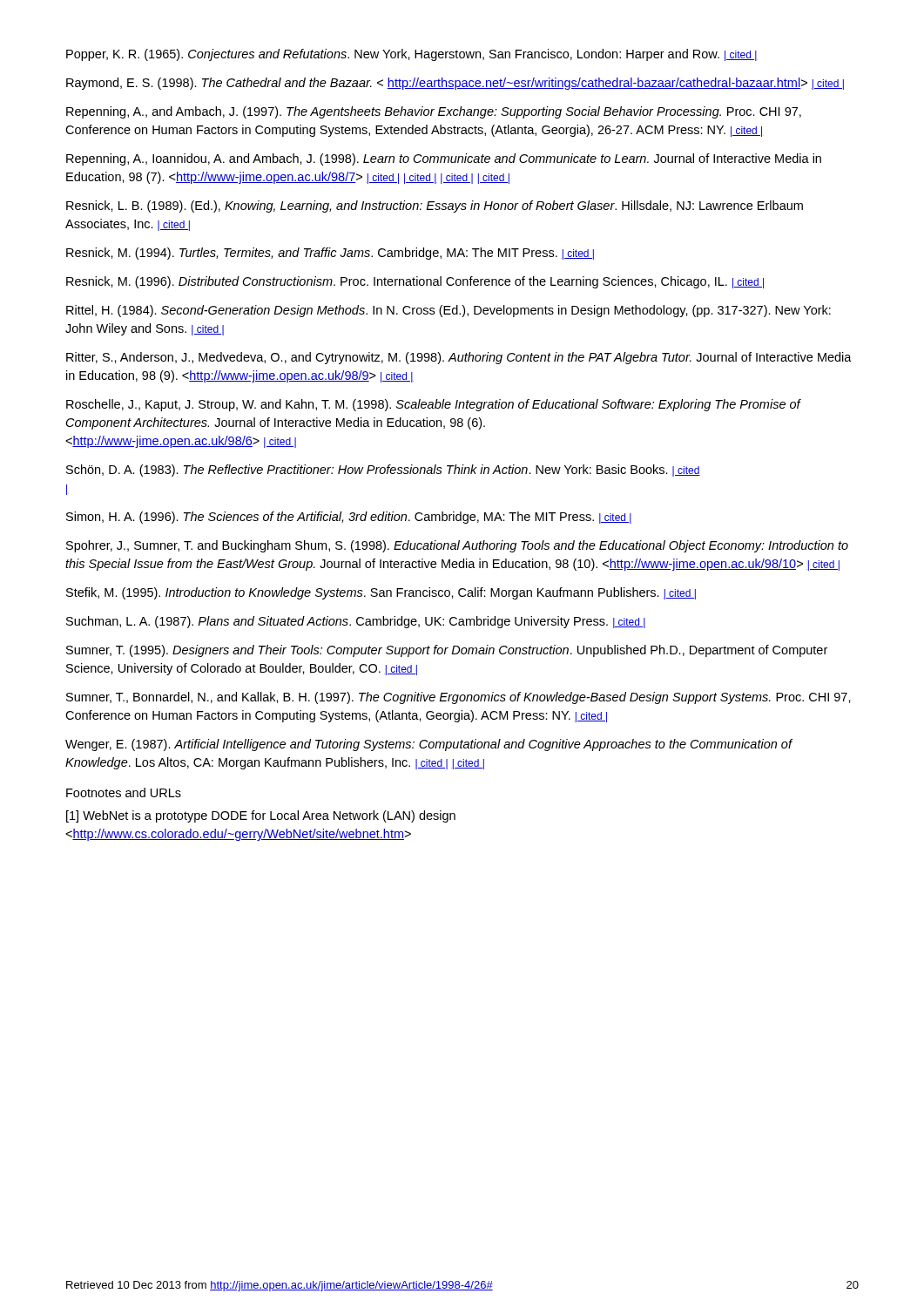
Task: Locate the element starting "Rittel, H. (1984). Second-Generation Design Methods."
Action: pos(448,319)
